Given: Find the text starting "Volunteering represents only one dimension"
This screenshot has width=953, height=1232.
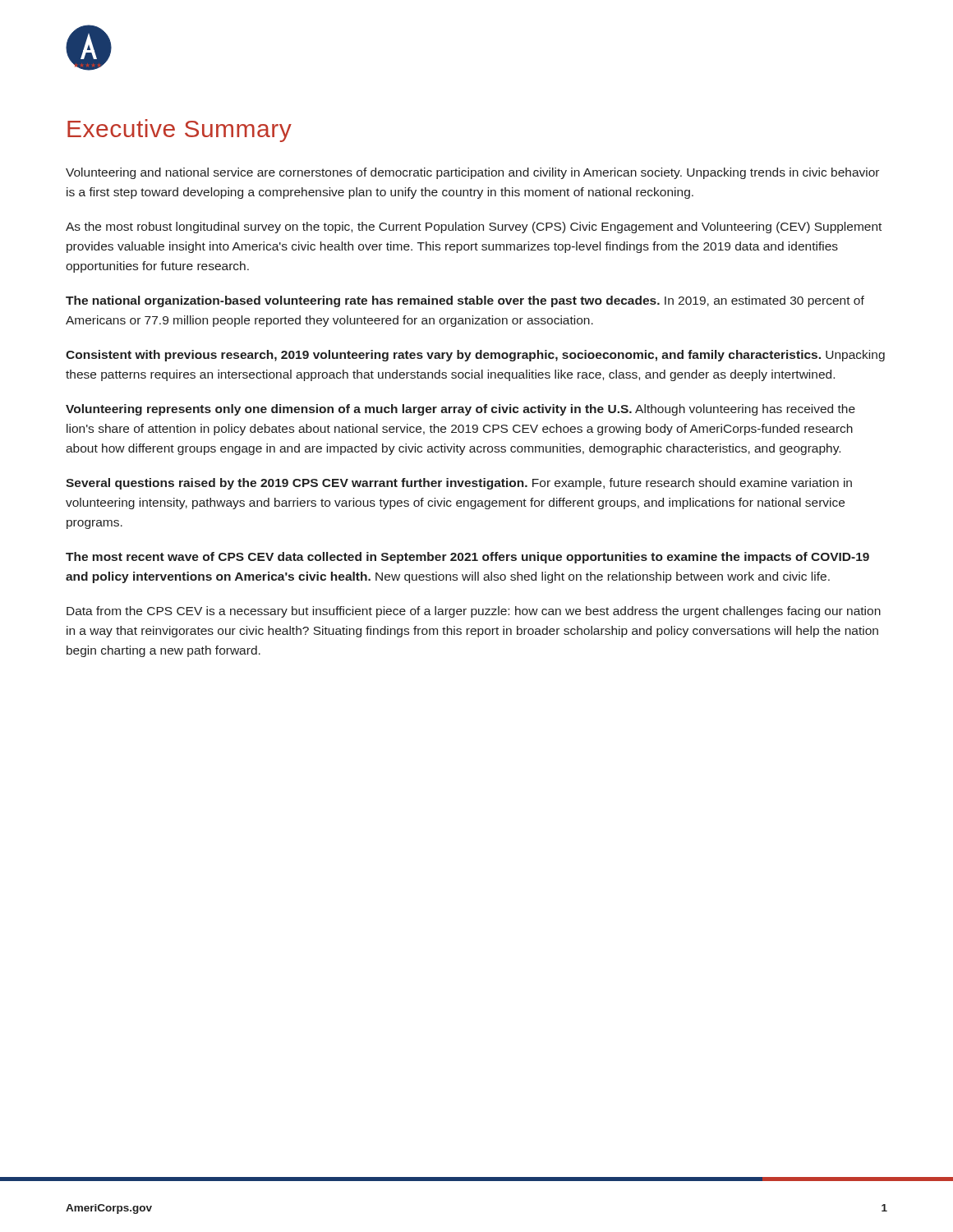Looking at the screenshot, I should pos(476,429).
